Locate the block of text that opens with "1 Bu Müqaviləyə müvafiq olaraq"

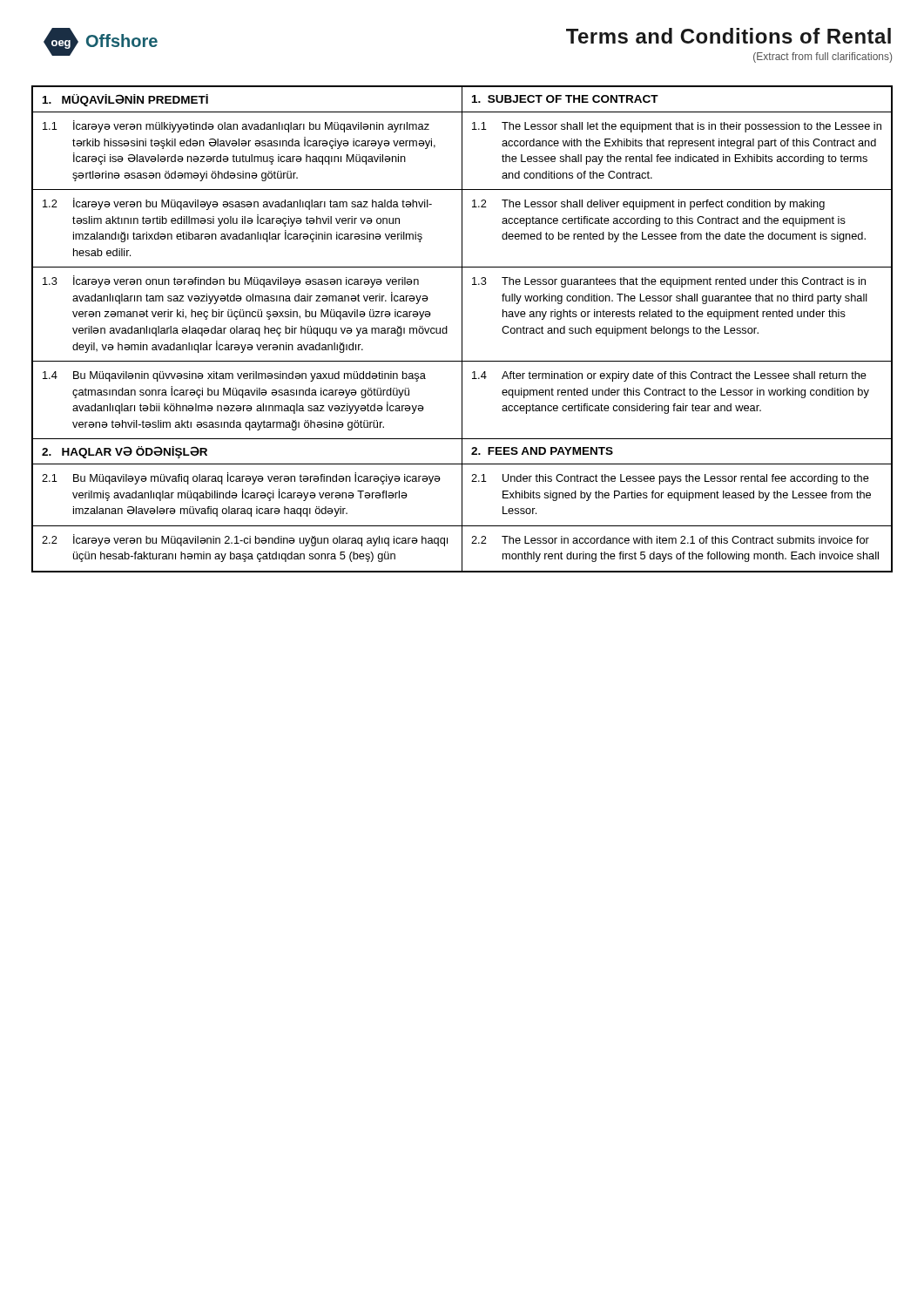click(462, 495)
